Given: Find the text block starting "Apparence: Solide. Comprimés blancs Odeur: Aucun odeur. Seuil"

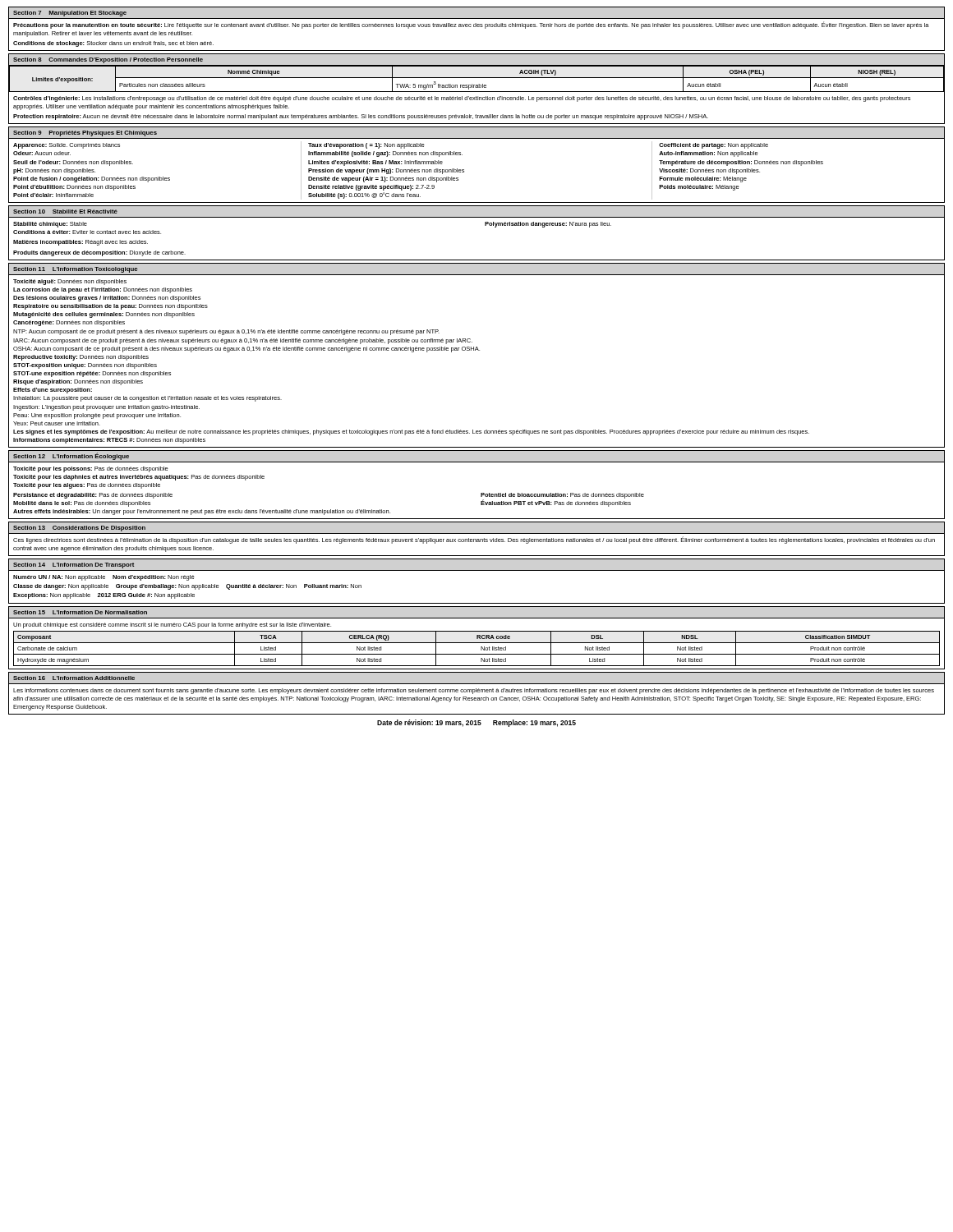Looking at the screenshot, I should [154, 171].
